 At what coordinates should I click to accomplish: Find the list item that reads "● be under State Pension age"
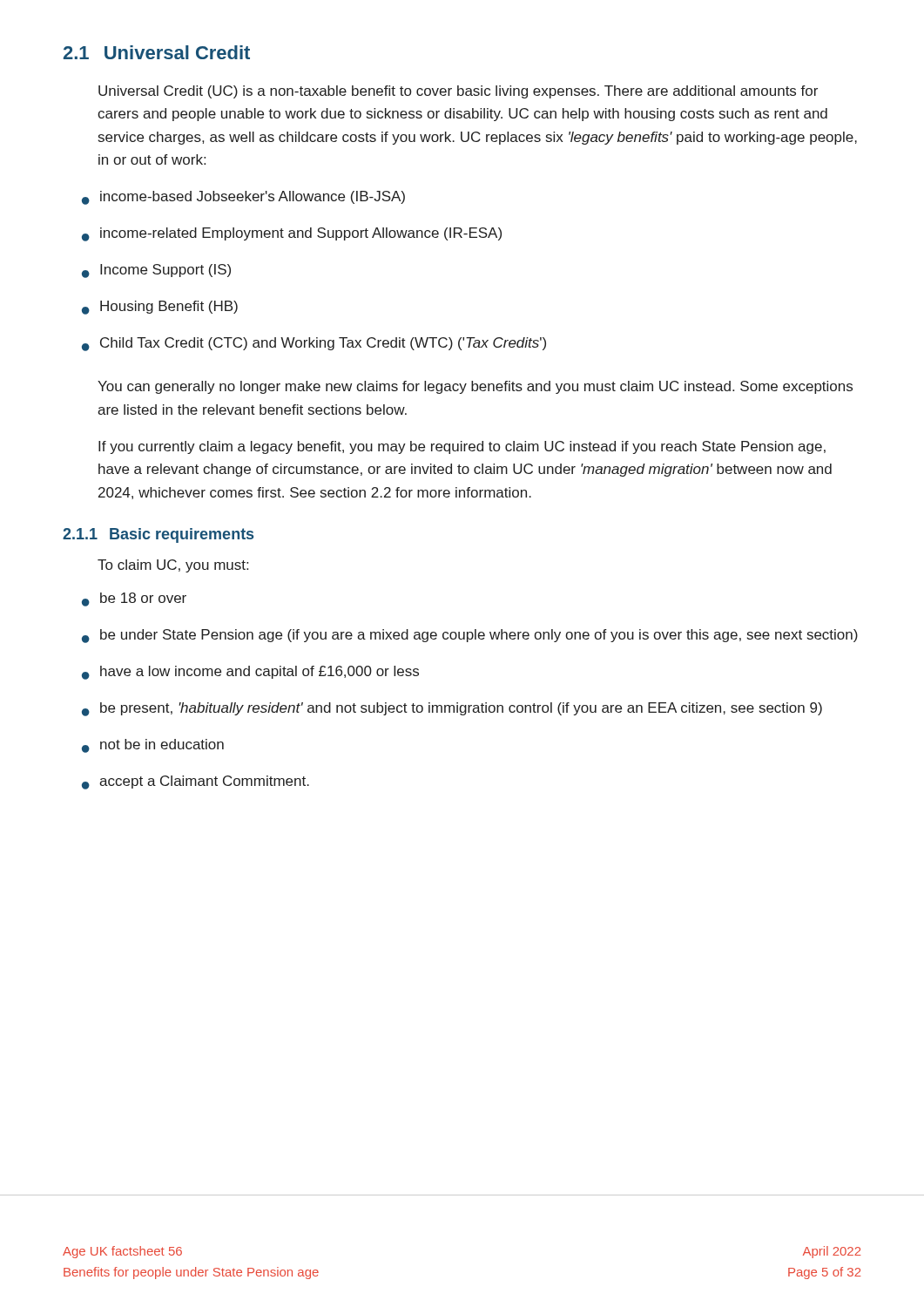click(x=469, y=638)
